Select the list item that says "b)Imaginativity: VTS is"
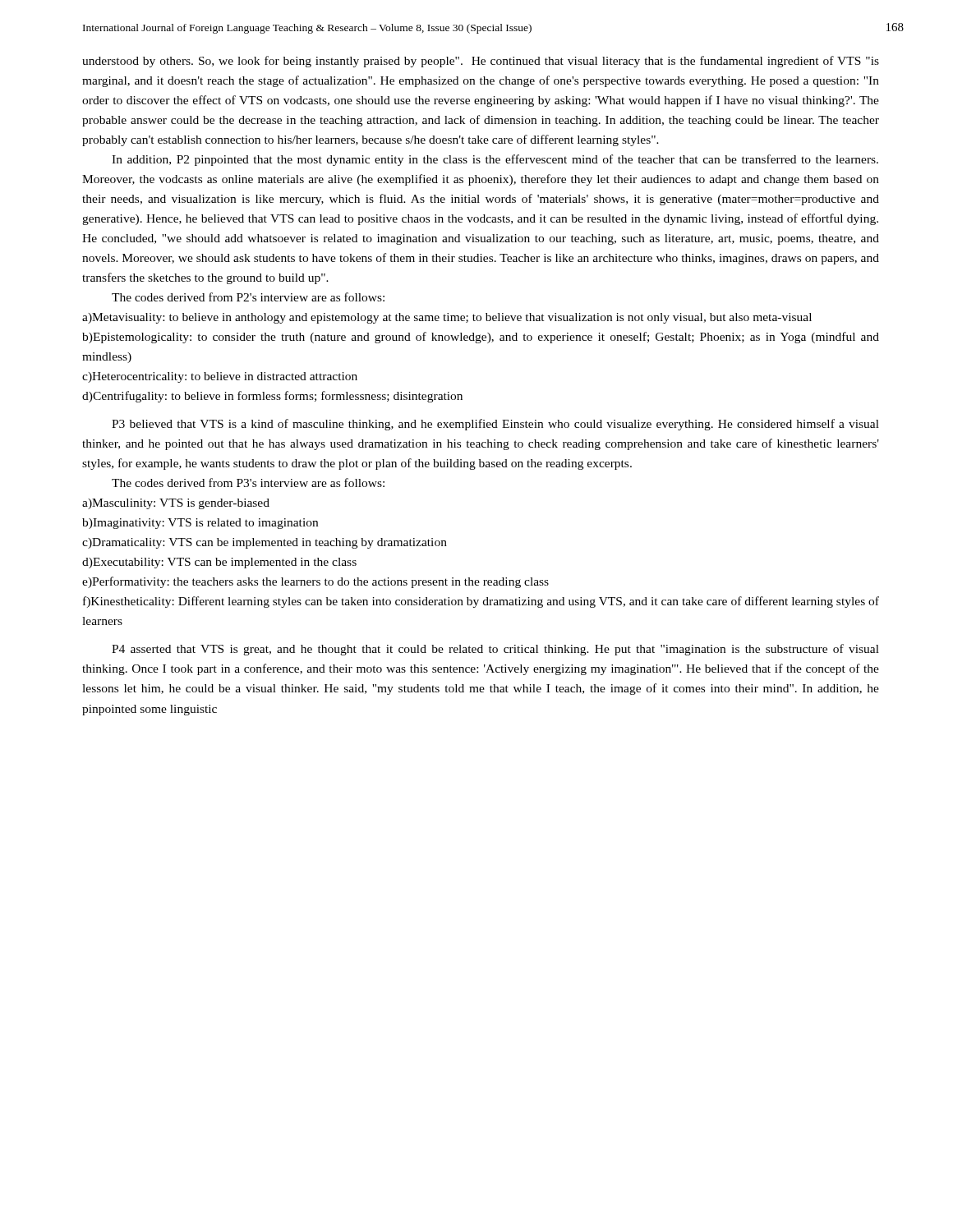The width and height of the screenshot is (953, 1232). pyautogui.click(x=200, y=524)
